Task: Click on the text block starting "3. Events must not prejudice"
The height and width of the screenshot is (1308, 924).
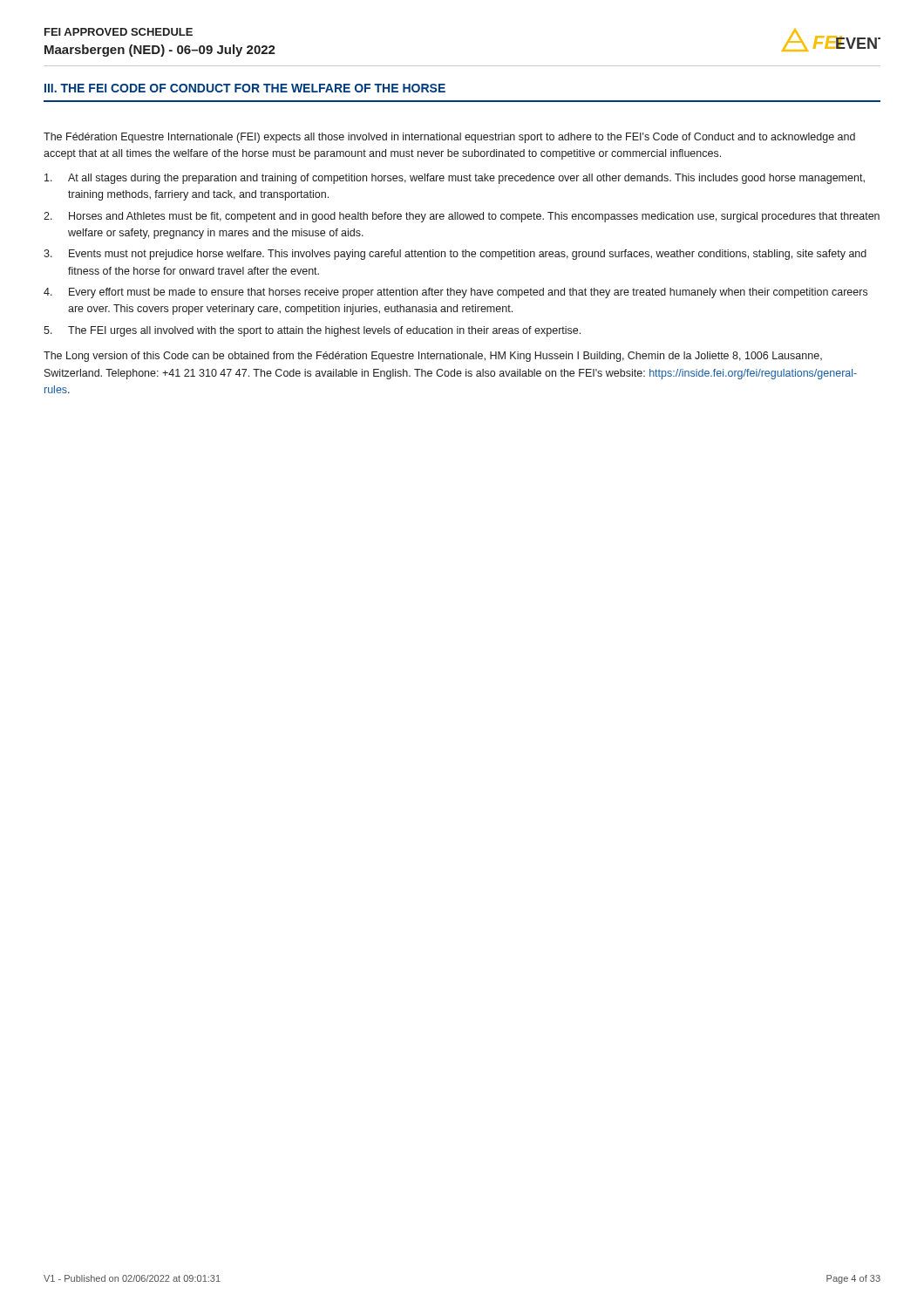Action: pyautogui.click(x=462, y=263)
